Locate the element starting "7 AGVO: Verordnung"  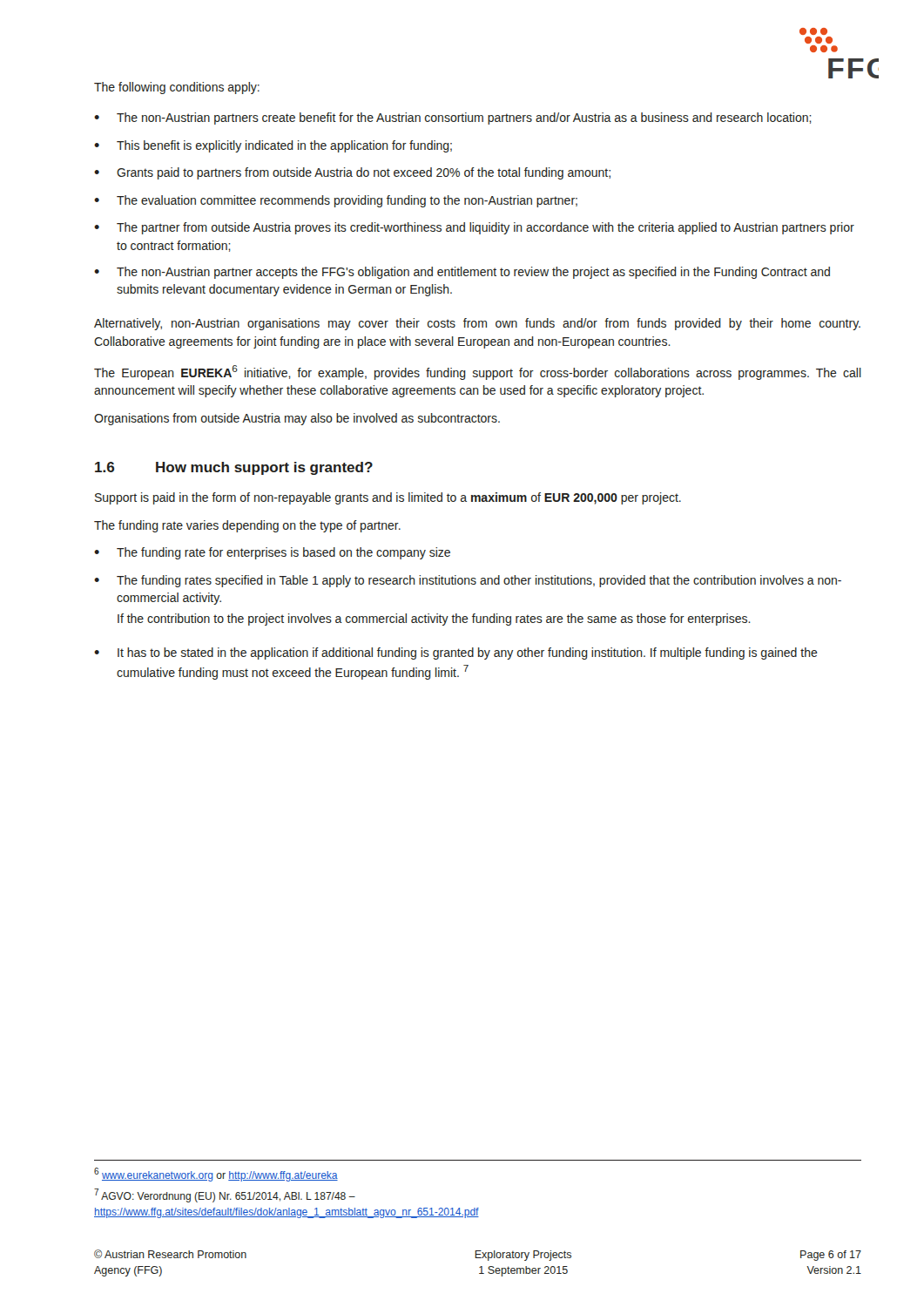[x=286, y=1203]
